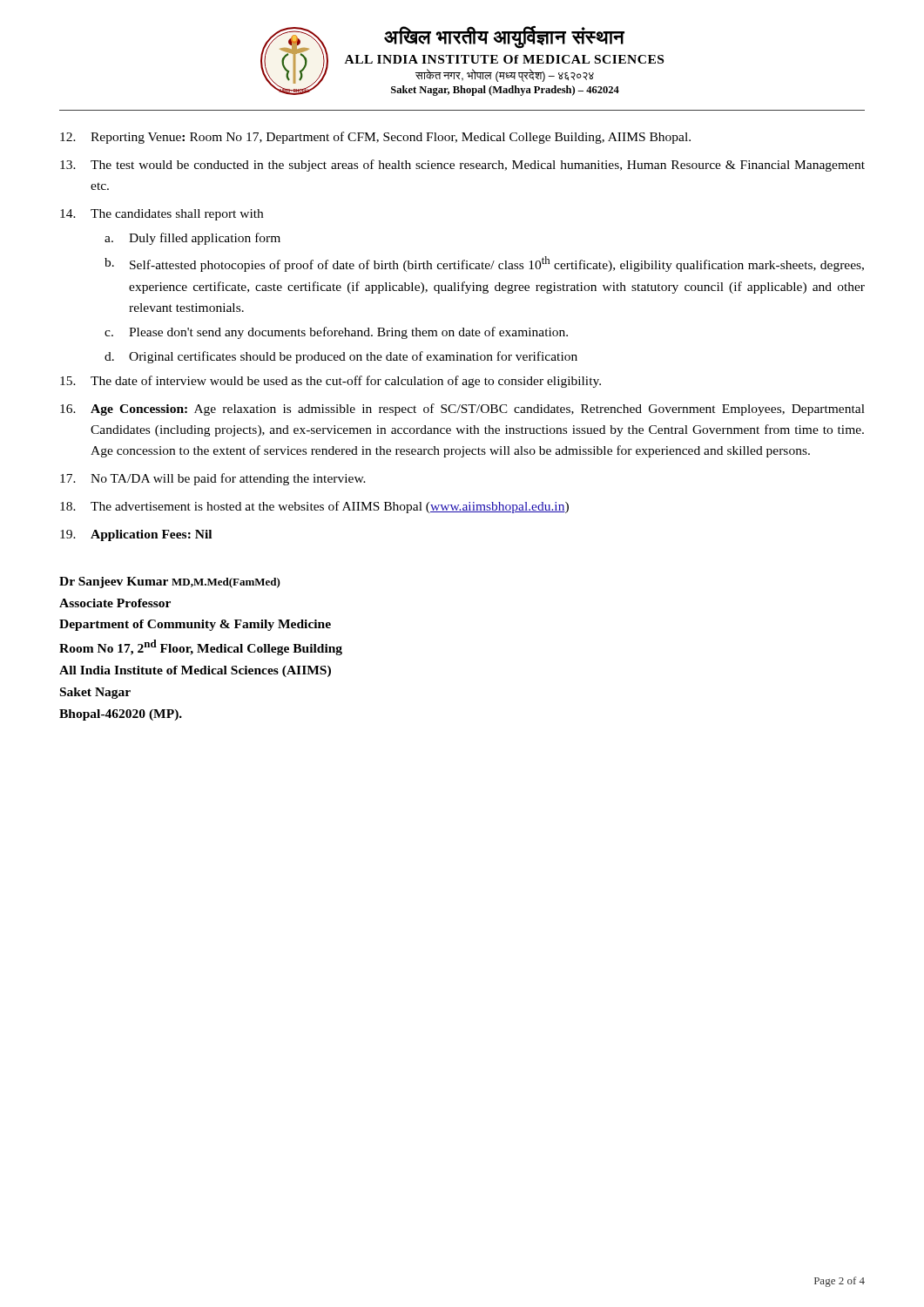924x1307 pixels.
Task: Select the element starting "17. No TA/DA will be paid for"
Action: point(213,479)
